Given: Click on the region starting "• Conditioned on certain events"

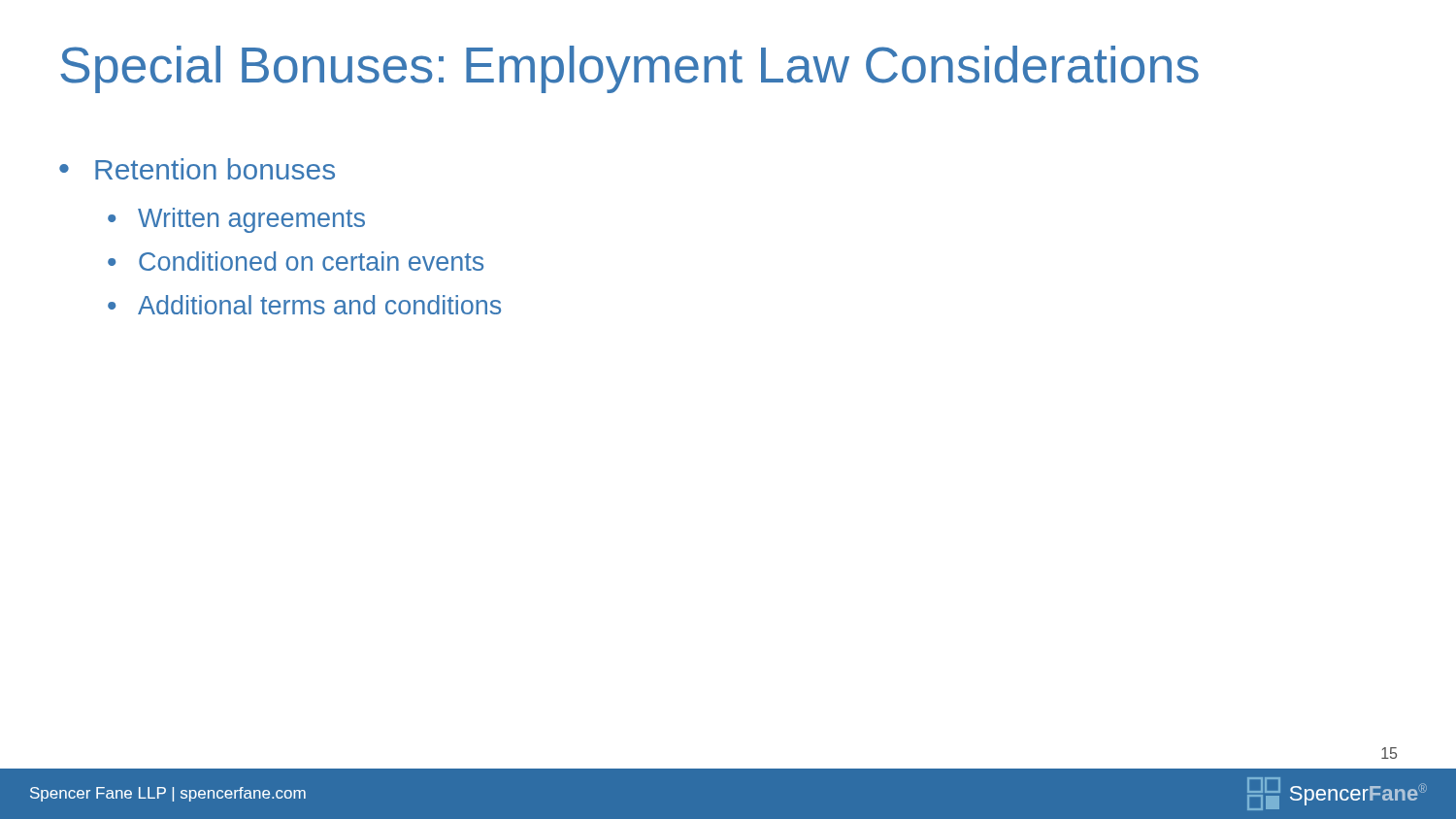Looking at the screenshot, I should 296,263.
